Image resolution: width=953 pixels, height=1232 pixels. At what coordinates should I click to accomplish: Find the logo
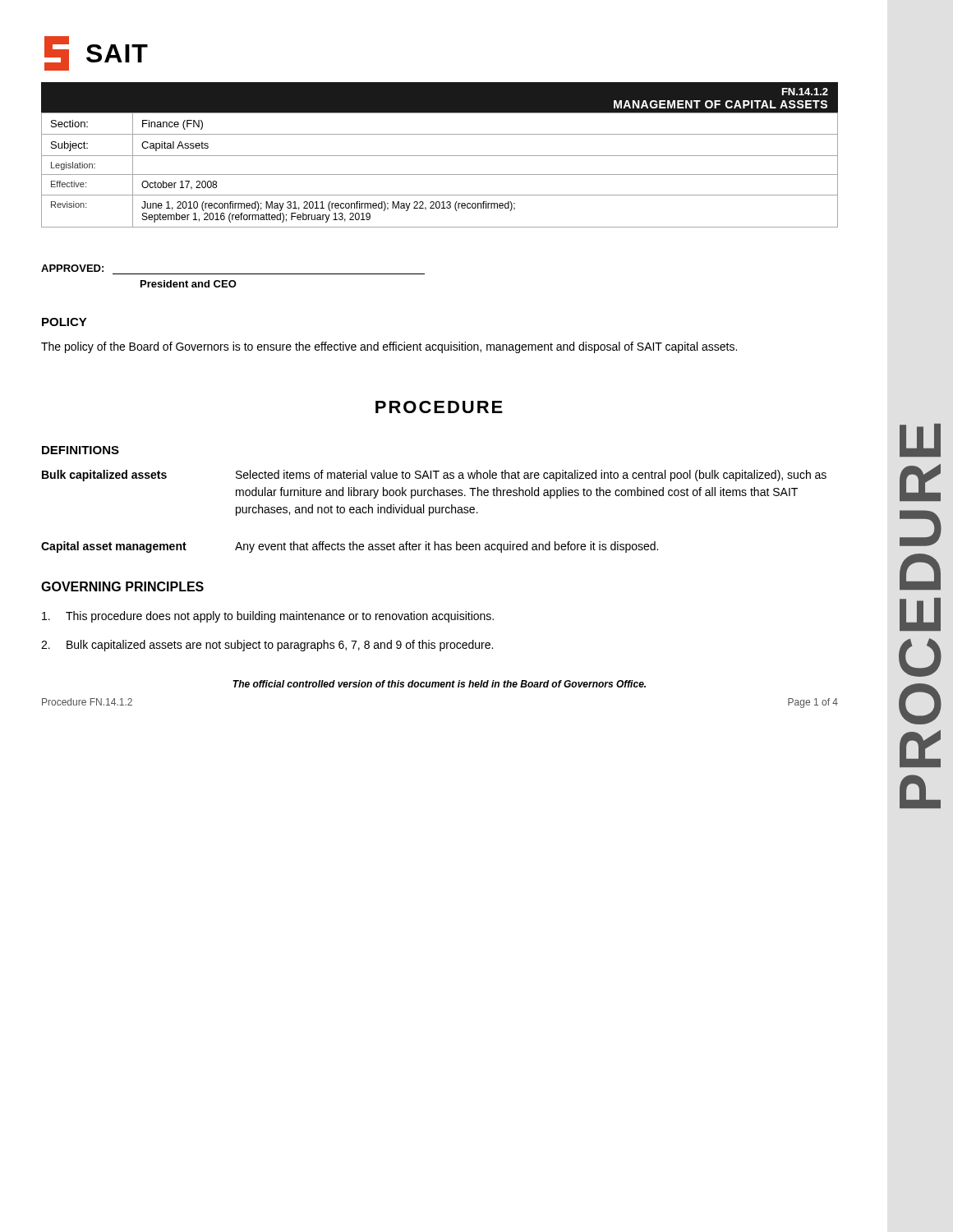pos(440,53)
